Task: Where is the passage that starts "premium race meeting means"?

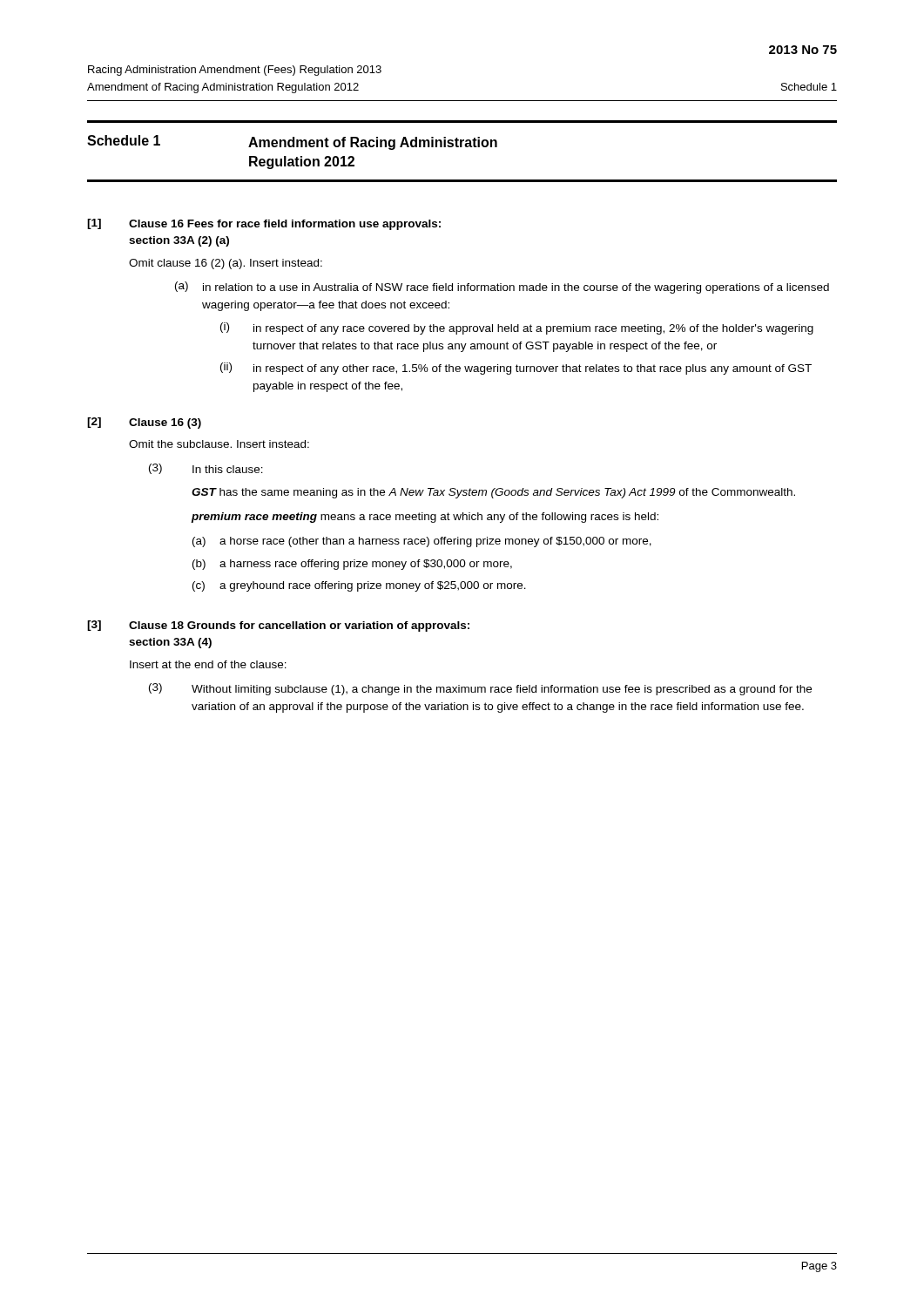Action: tap(426, 516)
